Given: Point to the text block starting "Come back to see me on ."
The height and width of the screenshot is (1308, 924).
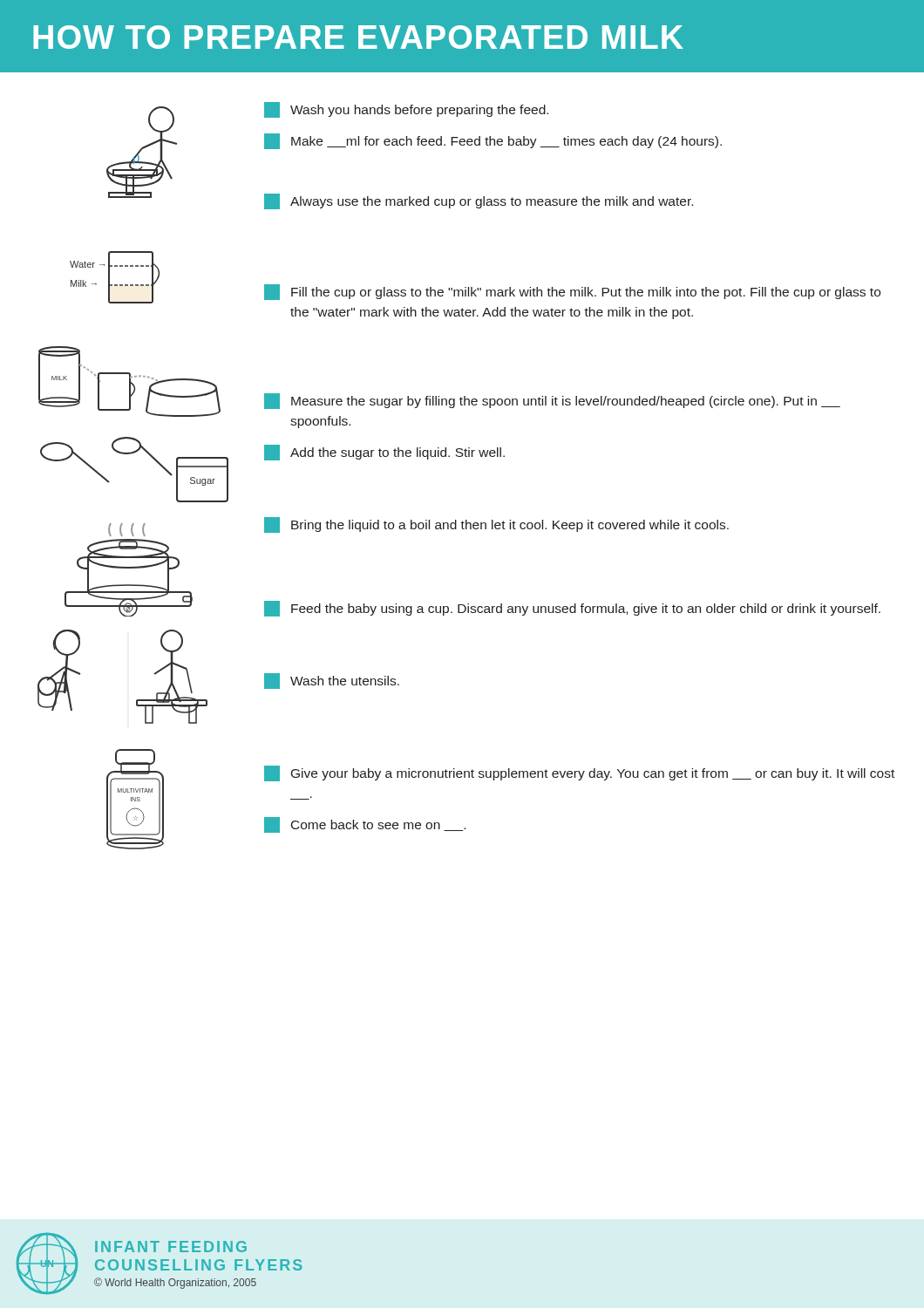Looking at the screenshot, I should (365, 825).
